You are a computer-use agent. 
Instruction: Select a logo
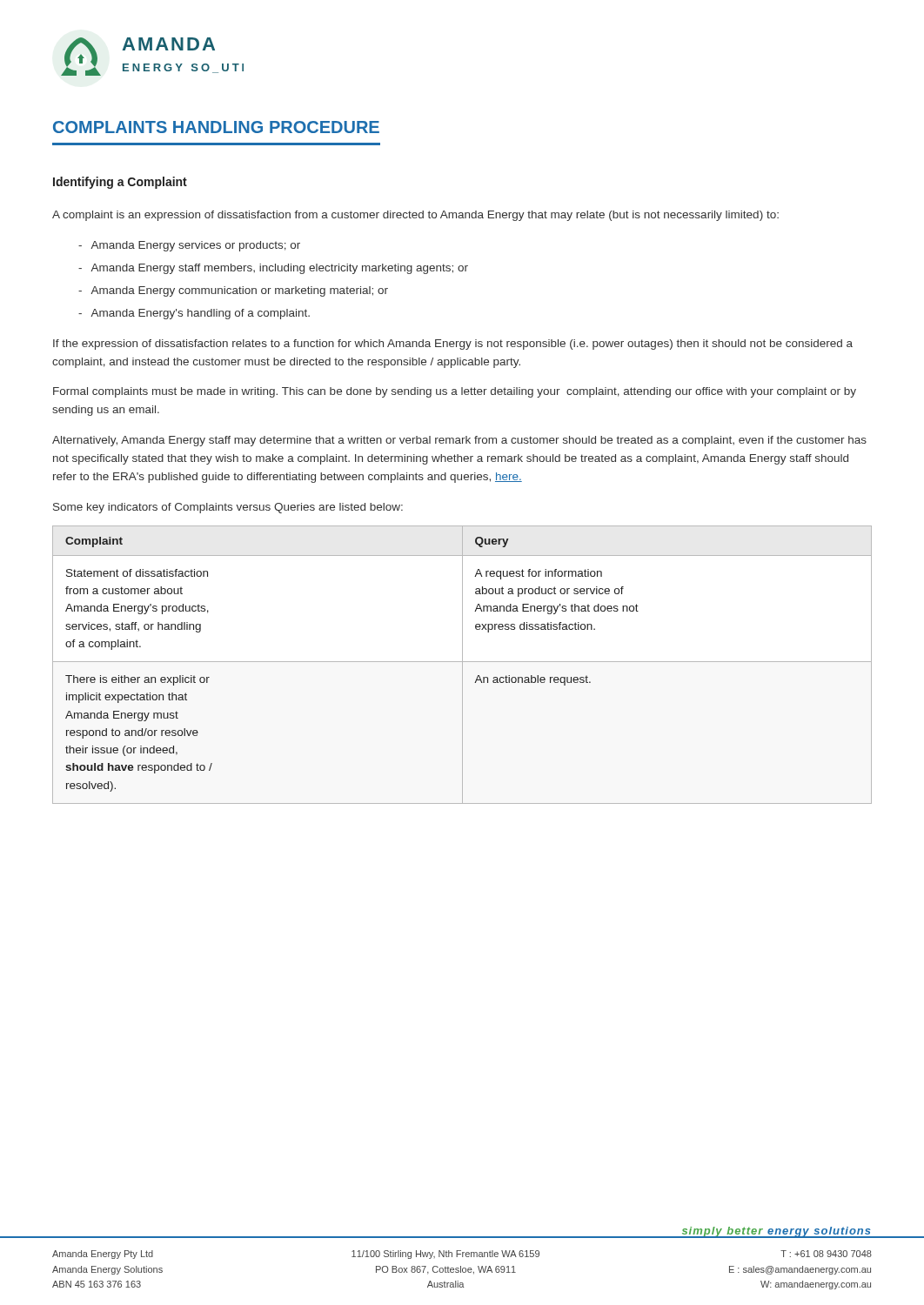tap(462, 59)
